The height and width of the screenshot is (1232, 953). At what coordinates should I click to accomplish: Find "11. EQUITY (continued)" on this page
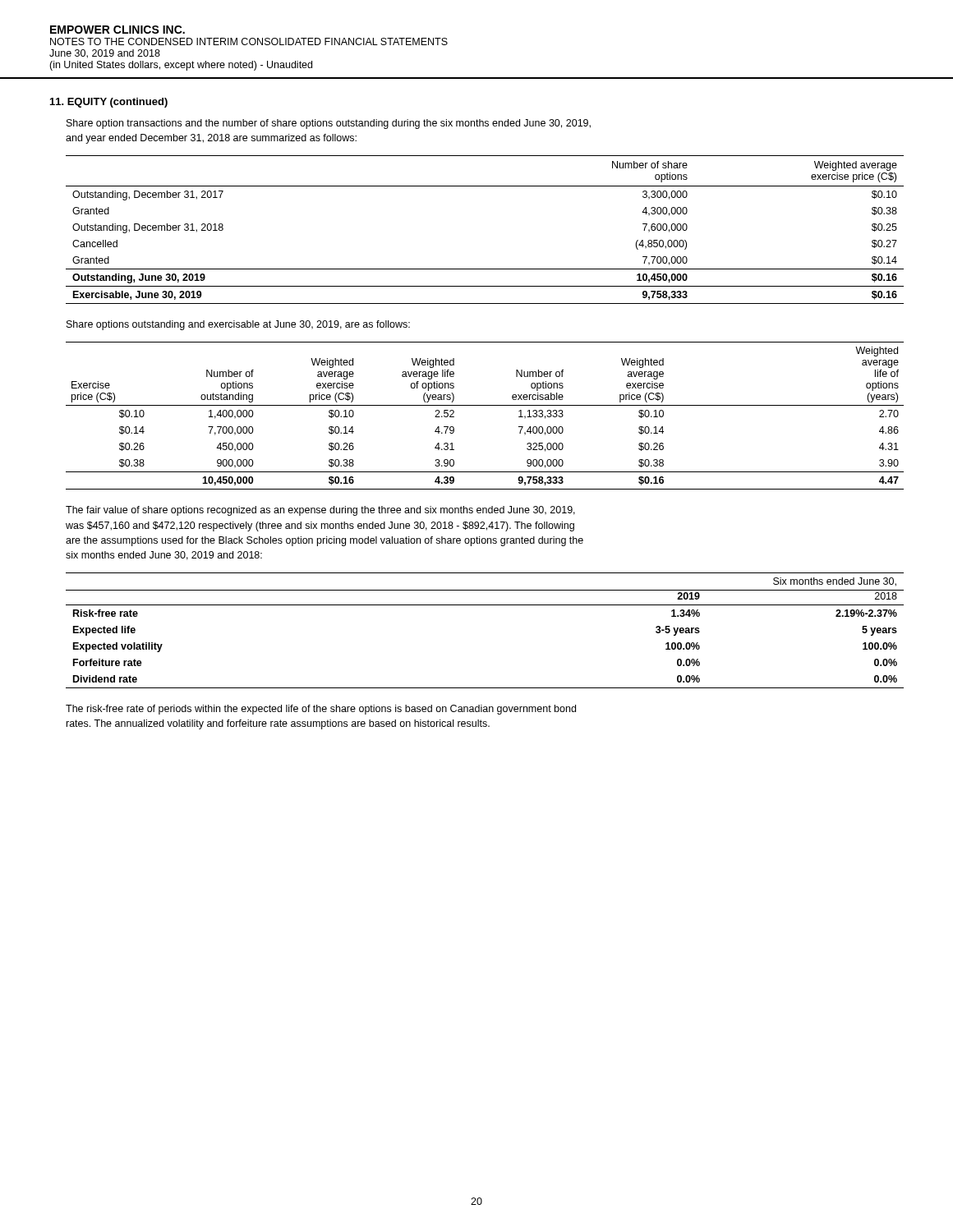(x=109, y=101)
